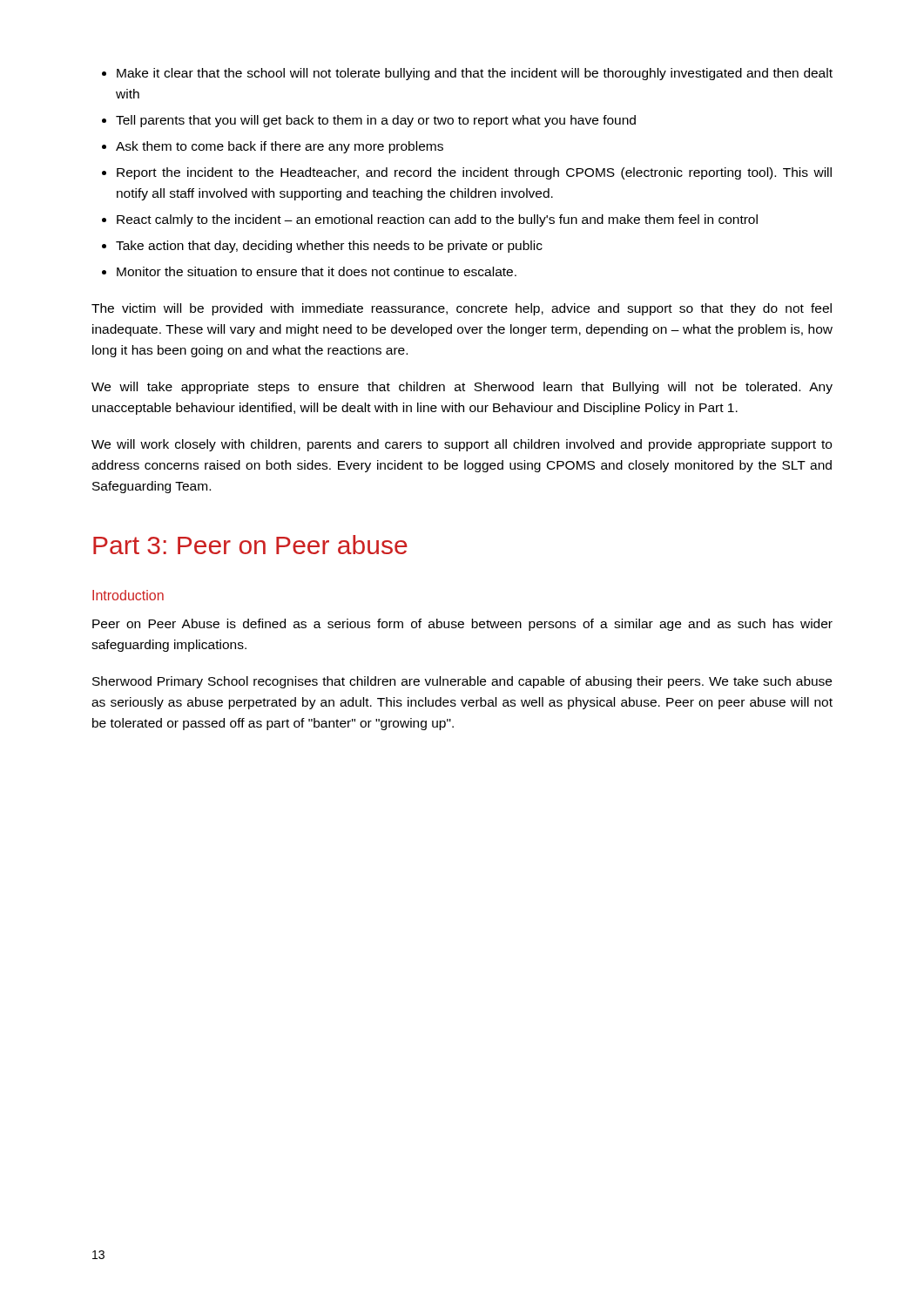Point to the text starting "Monitor the situation to ensure that it"
Image resolution: width=924 pixels, height=1307 pixels.
(x=474, y=272)
